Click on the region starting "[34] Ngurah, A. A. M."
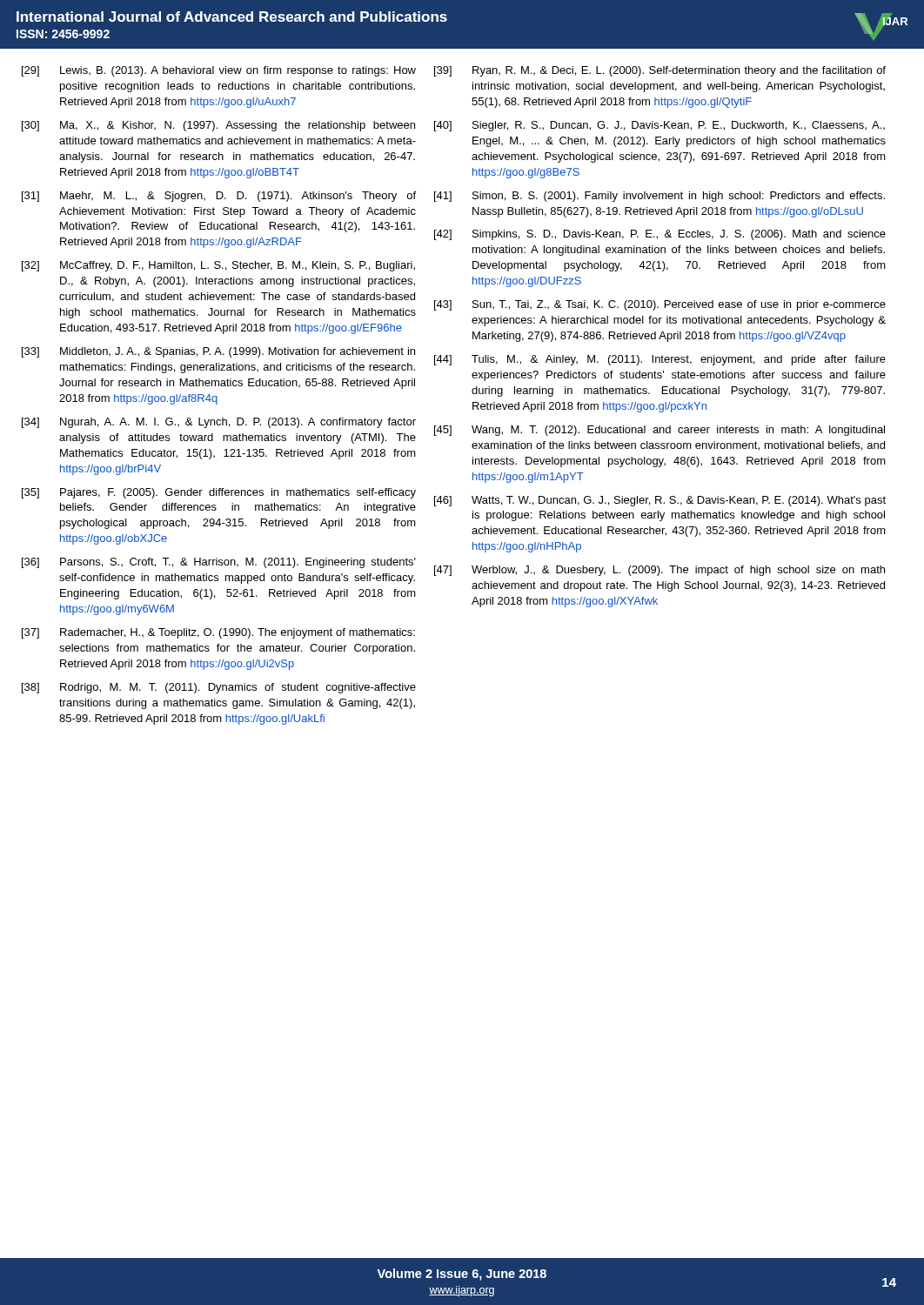924x1305 pixels. (218, 445)
